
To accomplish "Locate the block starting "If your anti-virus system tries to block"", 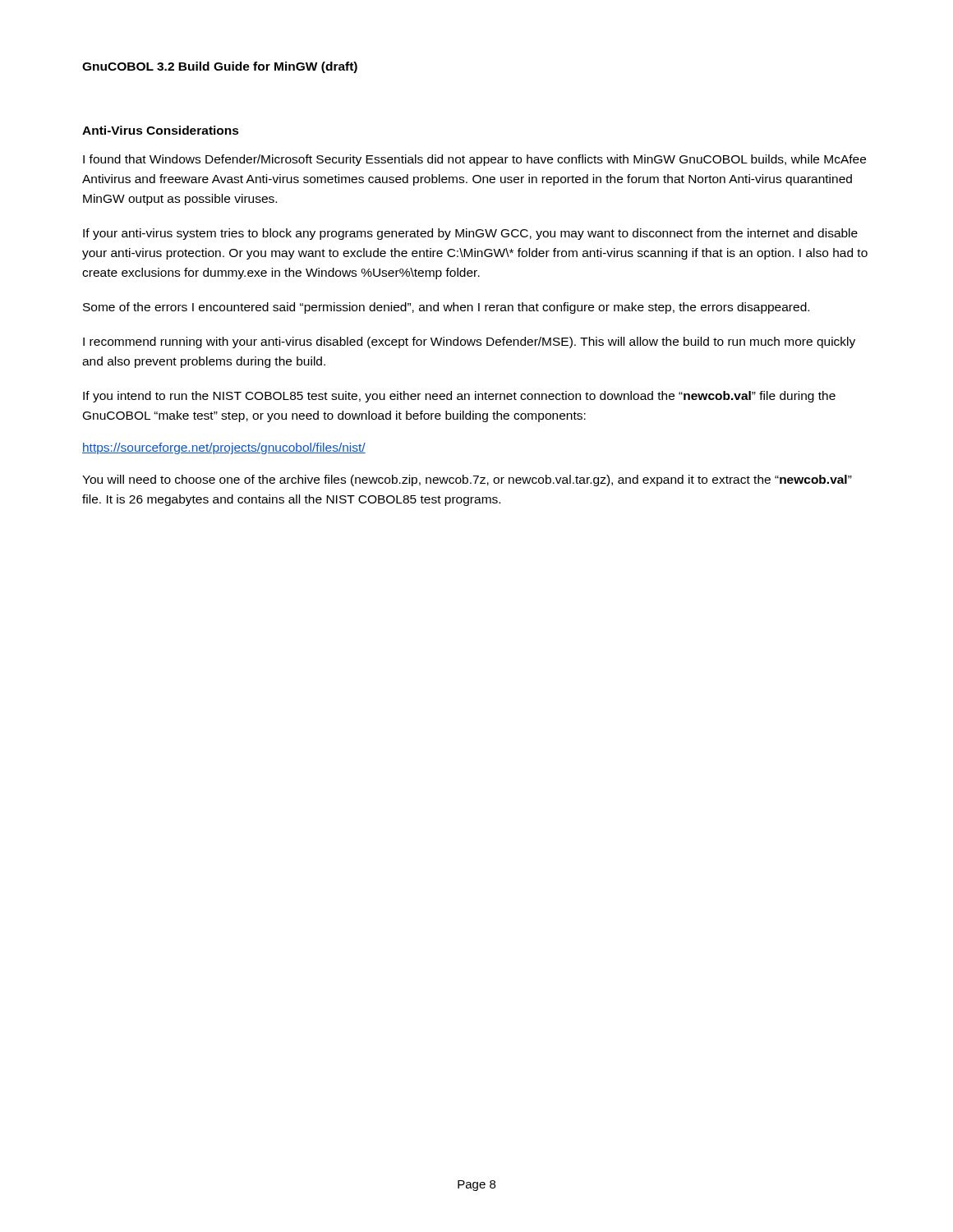I will (x=475, y=253).
